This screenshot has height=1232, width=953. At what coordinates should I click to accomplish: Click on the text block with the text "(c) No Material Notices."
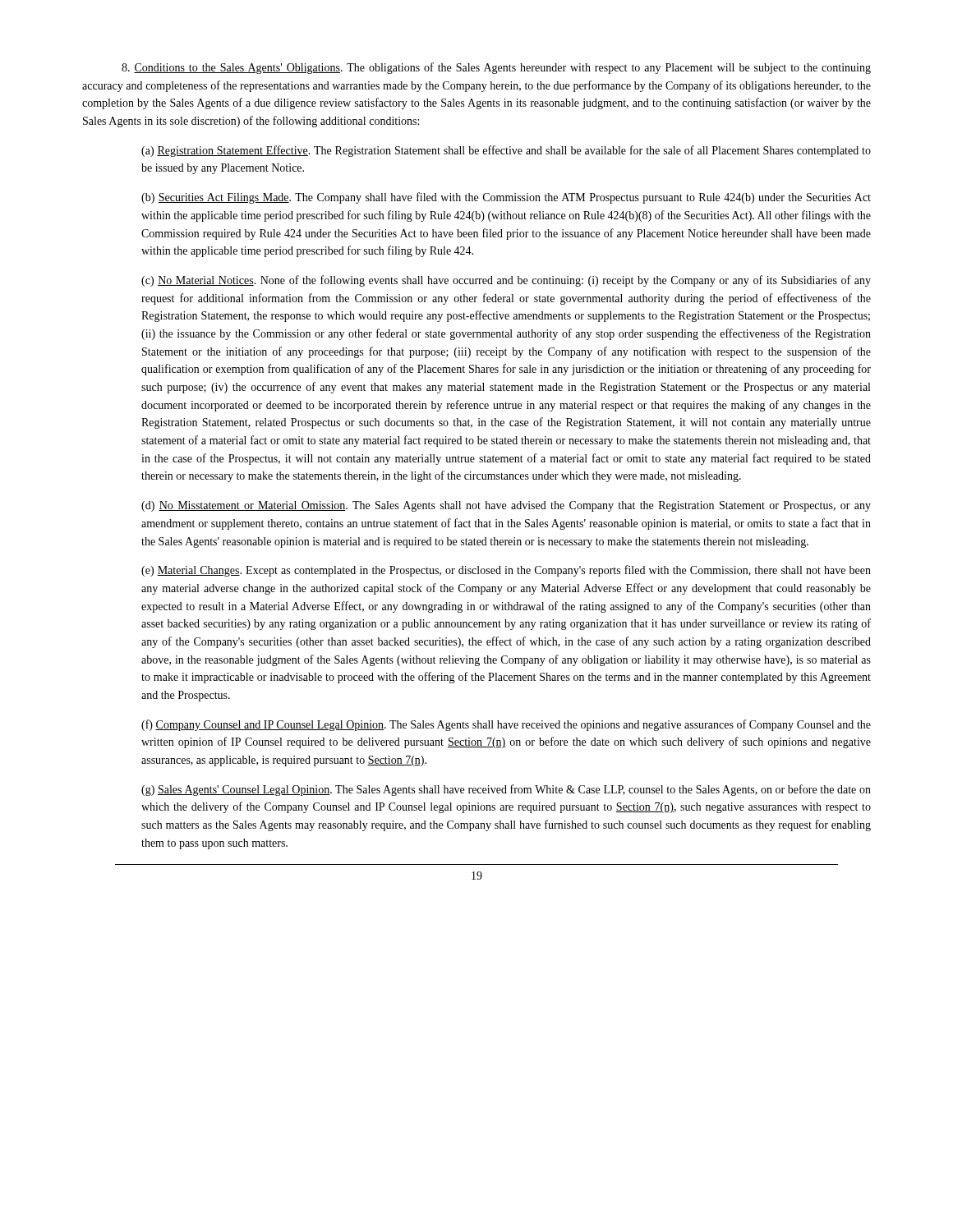pos(506,378)
